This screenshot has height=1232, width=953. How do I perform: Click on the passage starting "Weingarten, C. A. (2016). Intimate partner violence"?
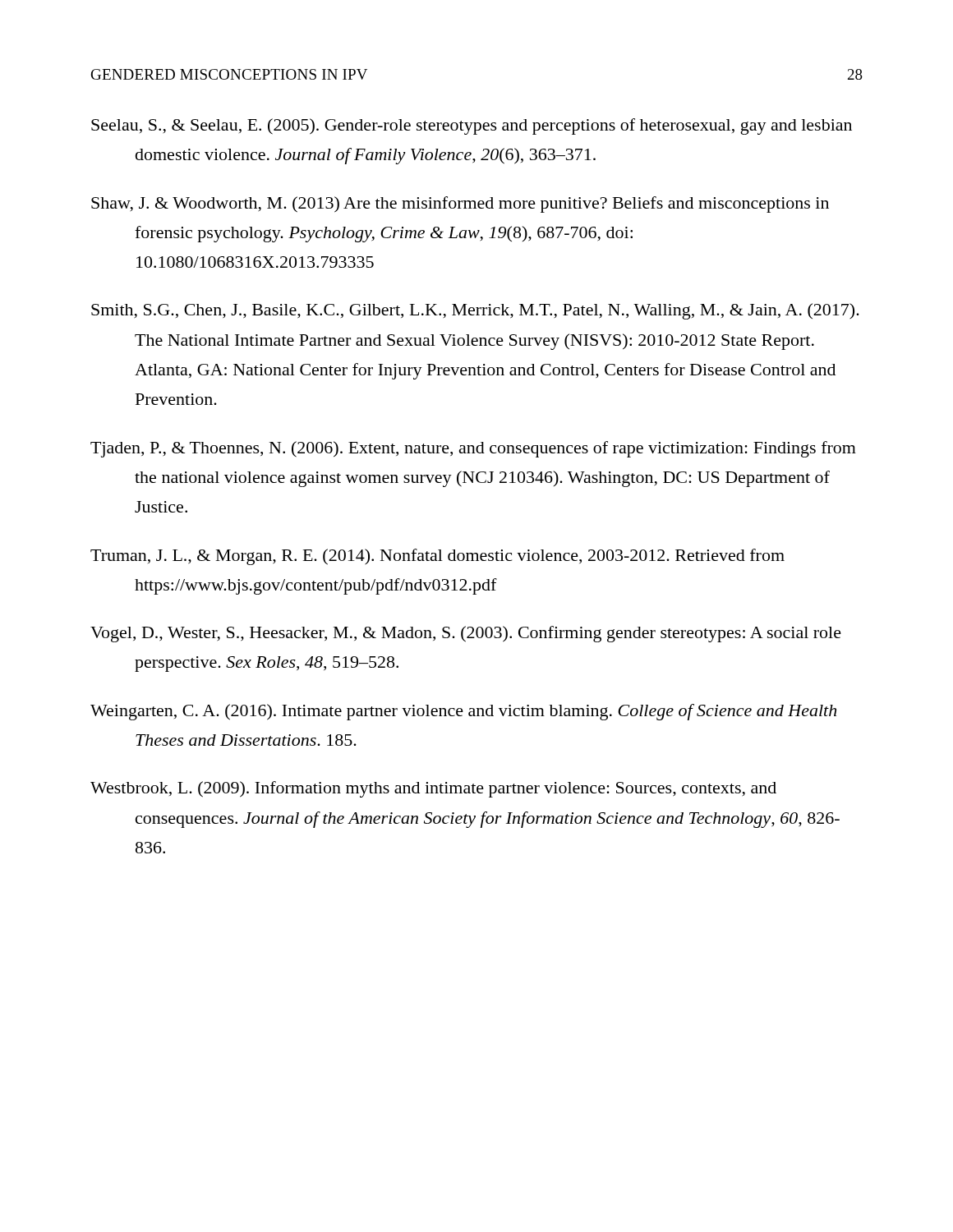click(x=464, y=725)
